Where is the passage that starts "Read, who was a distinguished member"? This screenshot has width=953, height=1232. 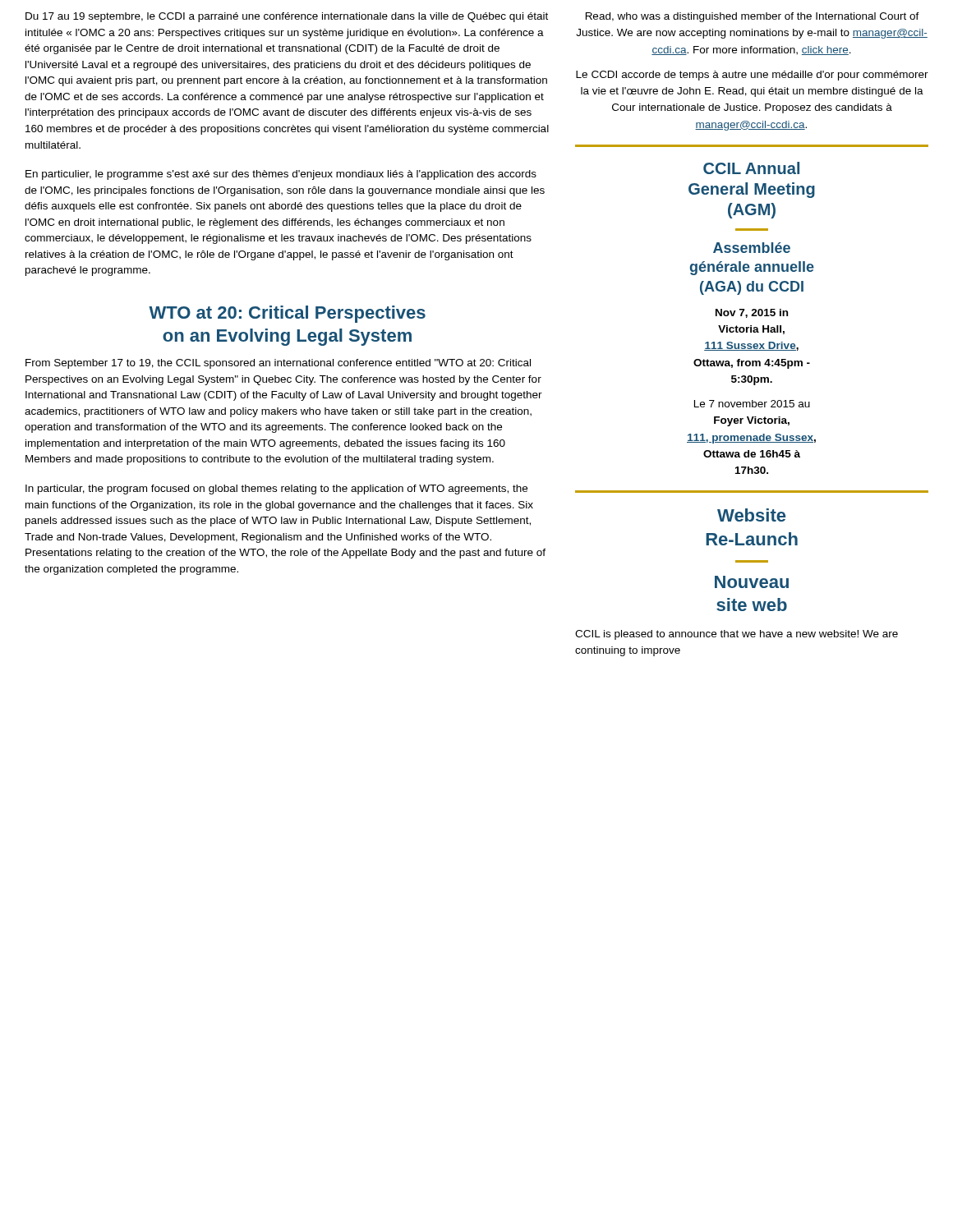752,33
